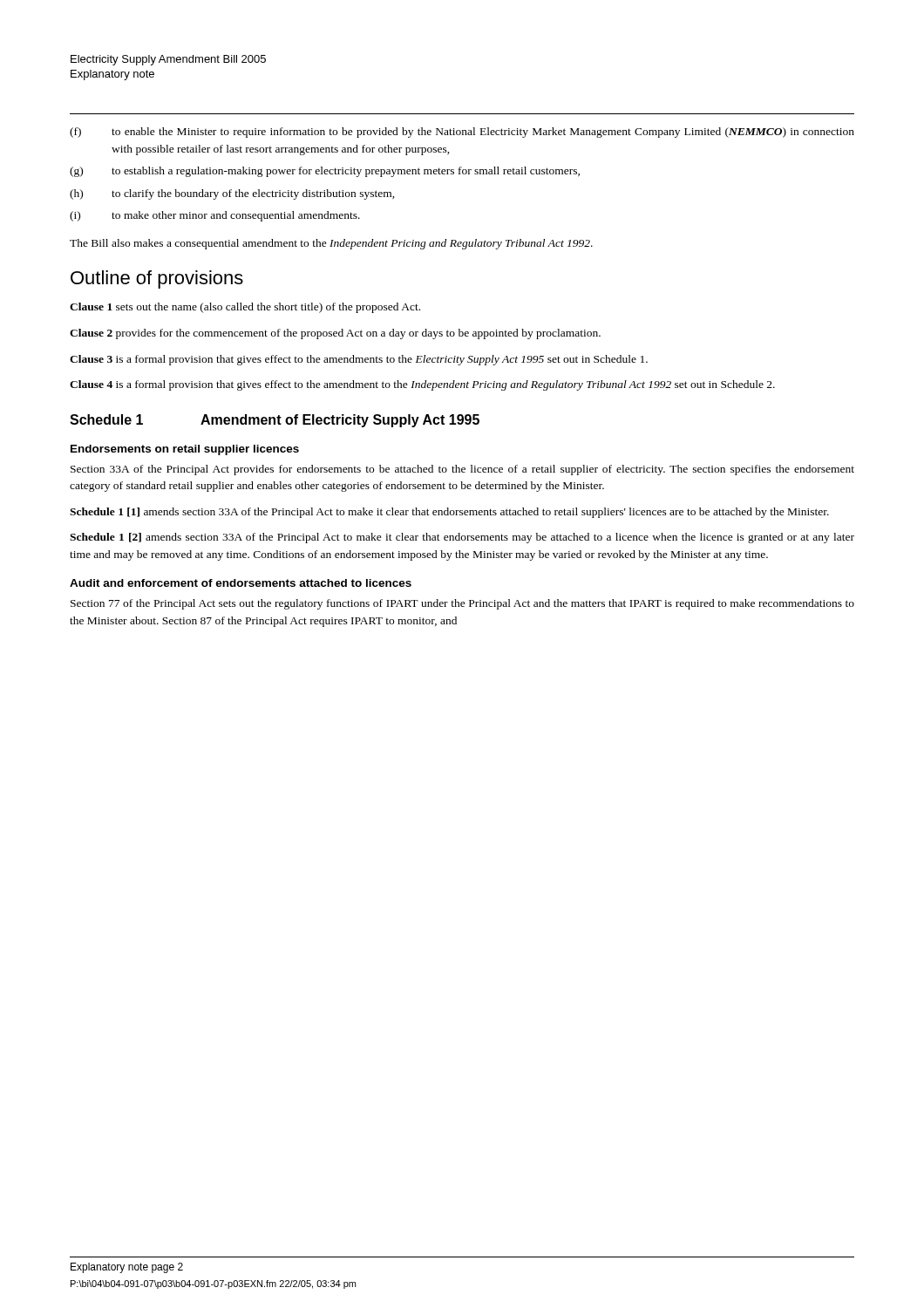Select the text block starting "Endorsements on retail supplier licences"
The image size is (924, 1308).
click(185, 448)
